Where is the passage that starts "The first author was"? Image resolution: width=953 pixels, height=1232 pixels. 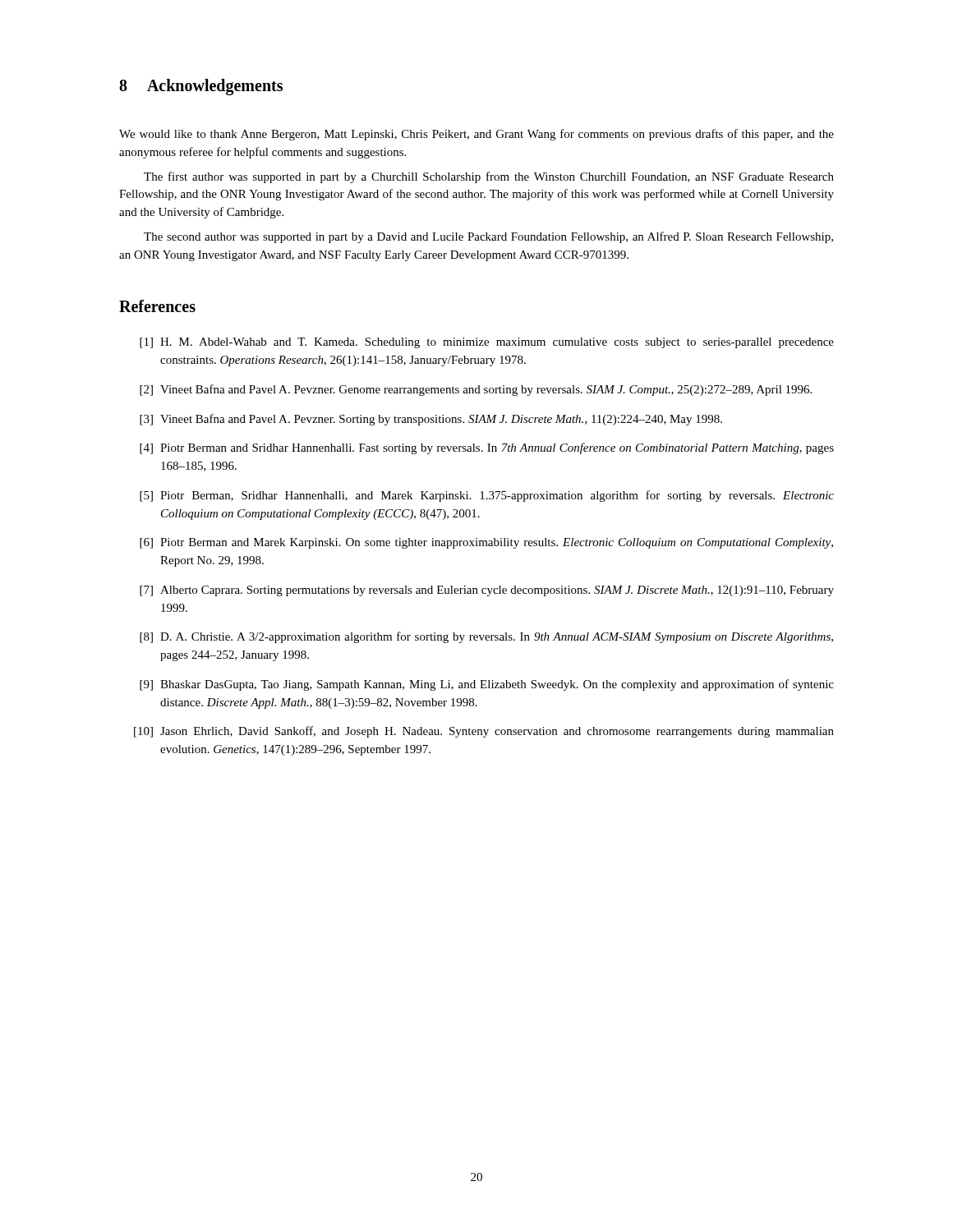(476, 195)
